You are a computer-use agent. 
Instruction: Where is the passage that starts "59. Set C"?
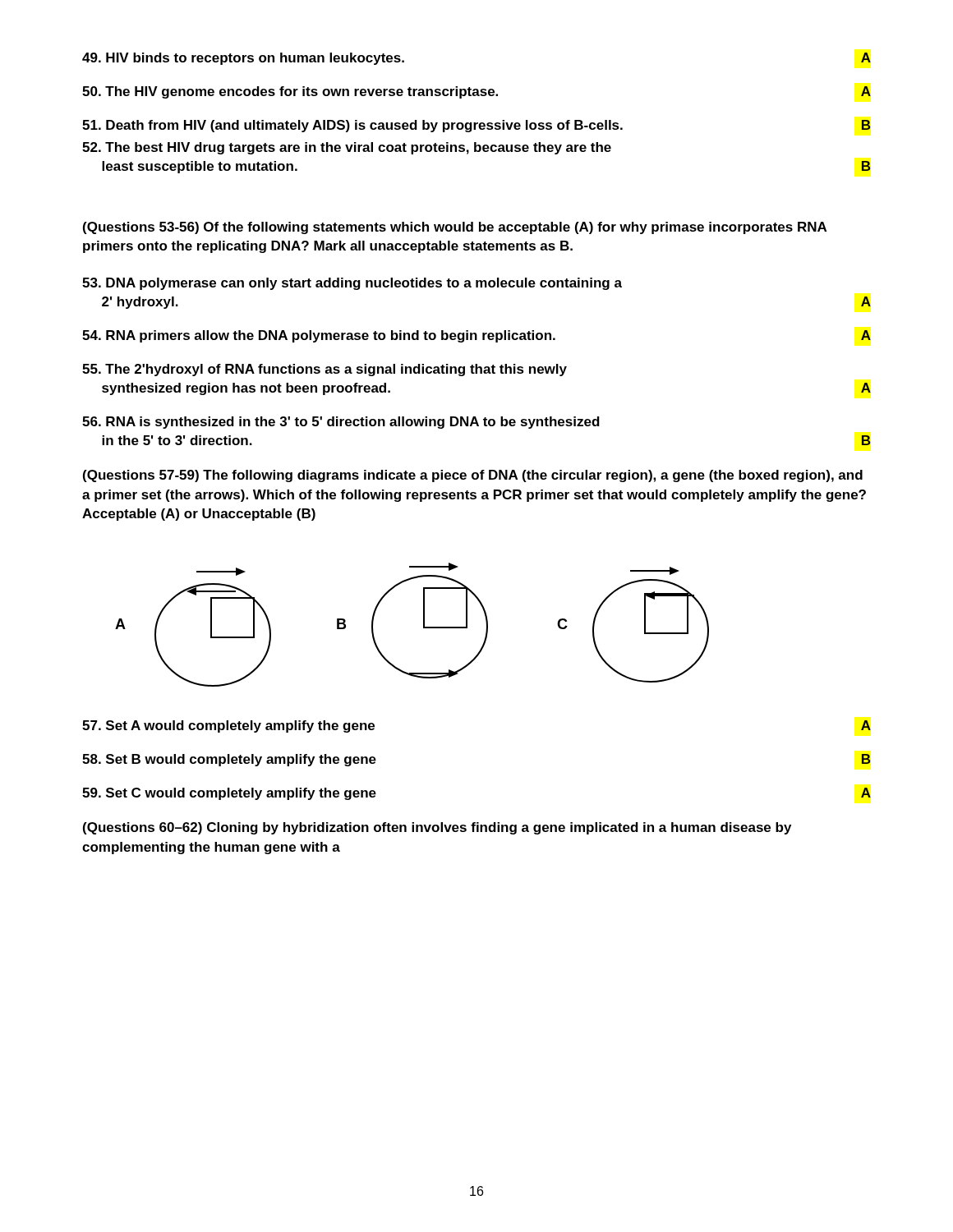[x=229, y=794]
